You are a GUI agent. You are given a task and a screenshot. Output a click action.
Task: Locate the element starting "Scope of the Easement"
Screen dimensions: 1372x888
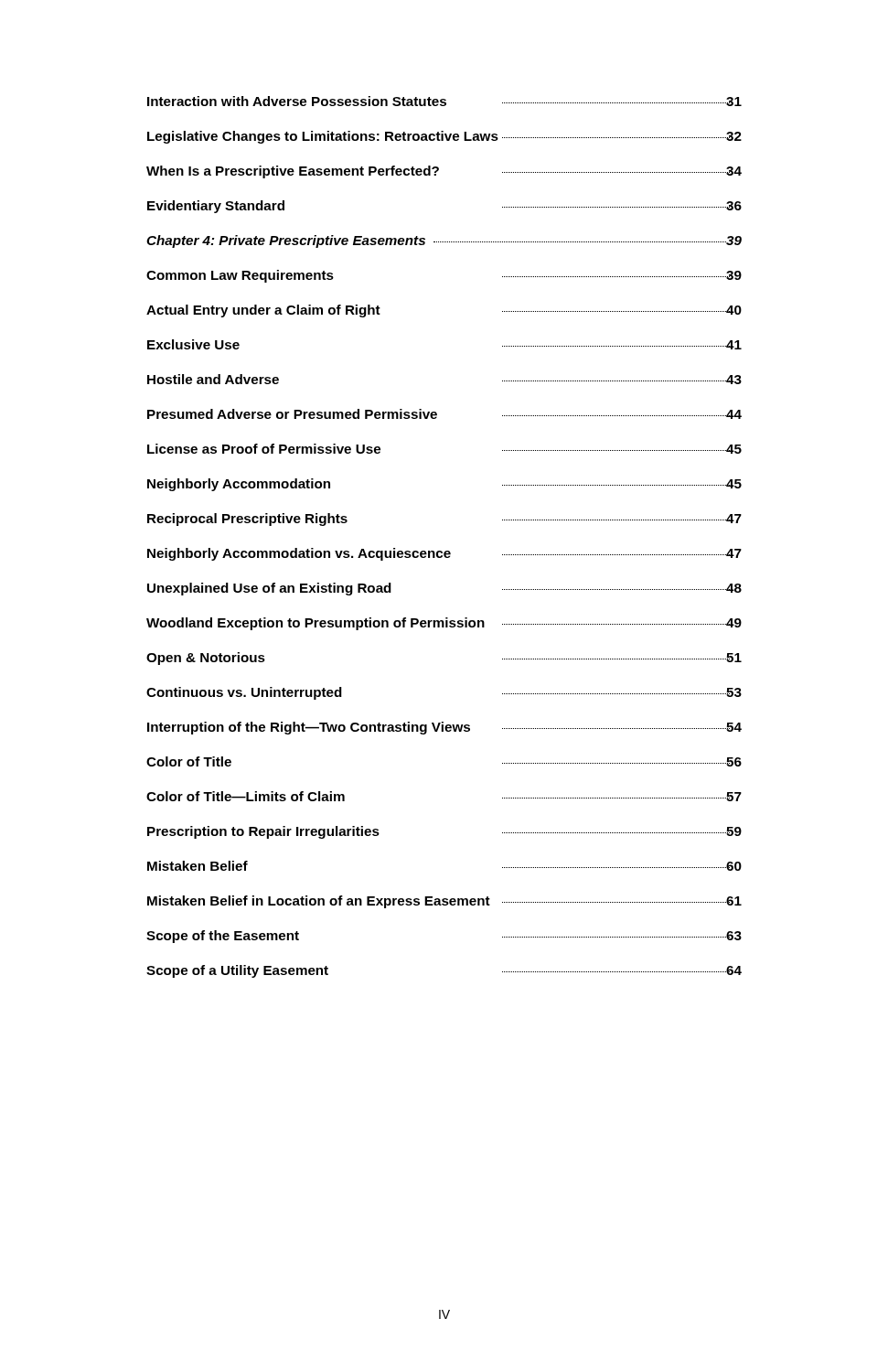point(223,935)
